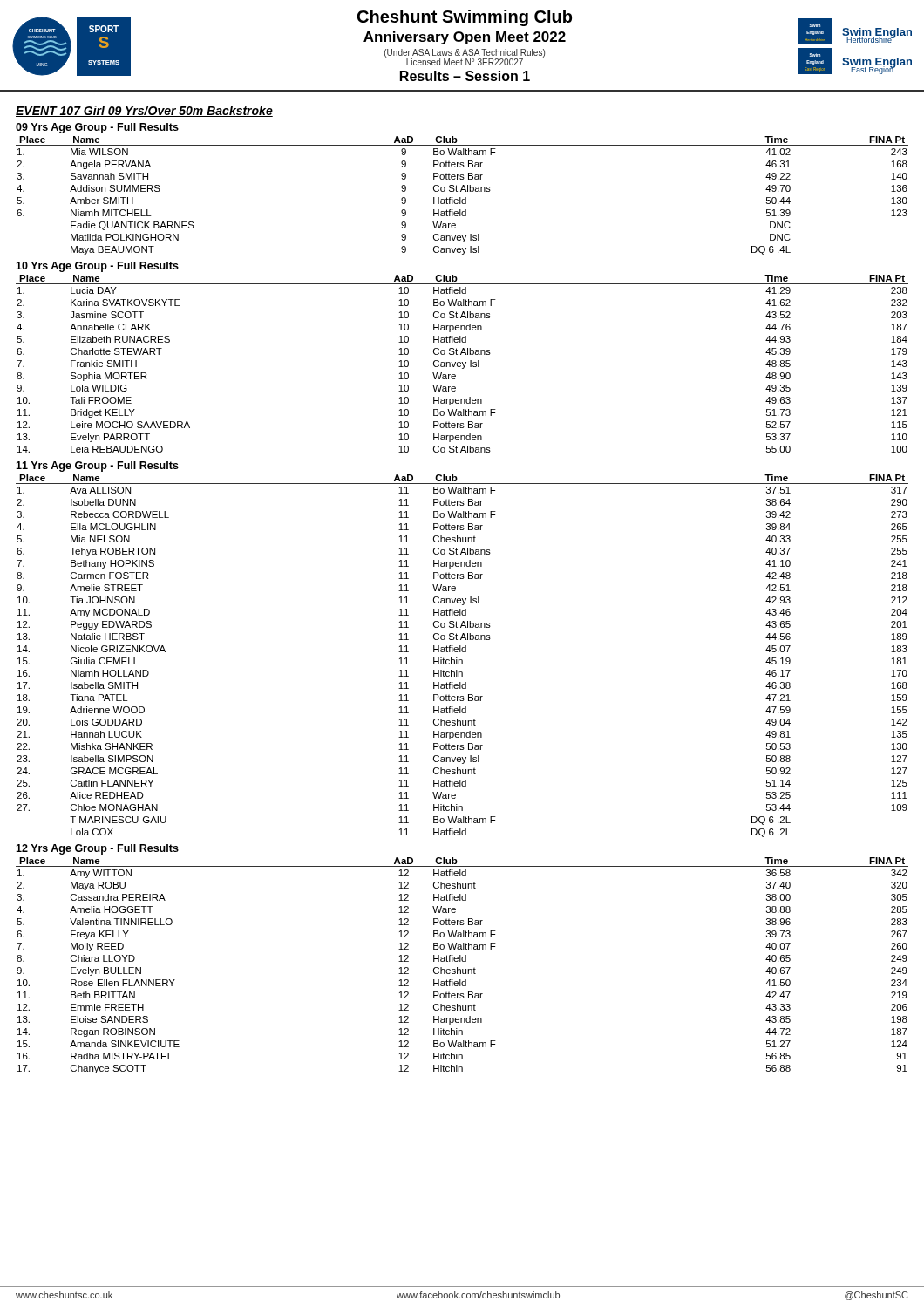Navigate to the text starting "EVENT 107 Girl 09 Yrs/Over 50m Backstroke"
The width and height of the screenshot is (924, 1308).
144,111
